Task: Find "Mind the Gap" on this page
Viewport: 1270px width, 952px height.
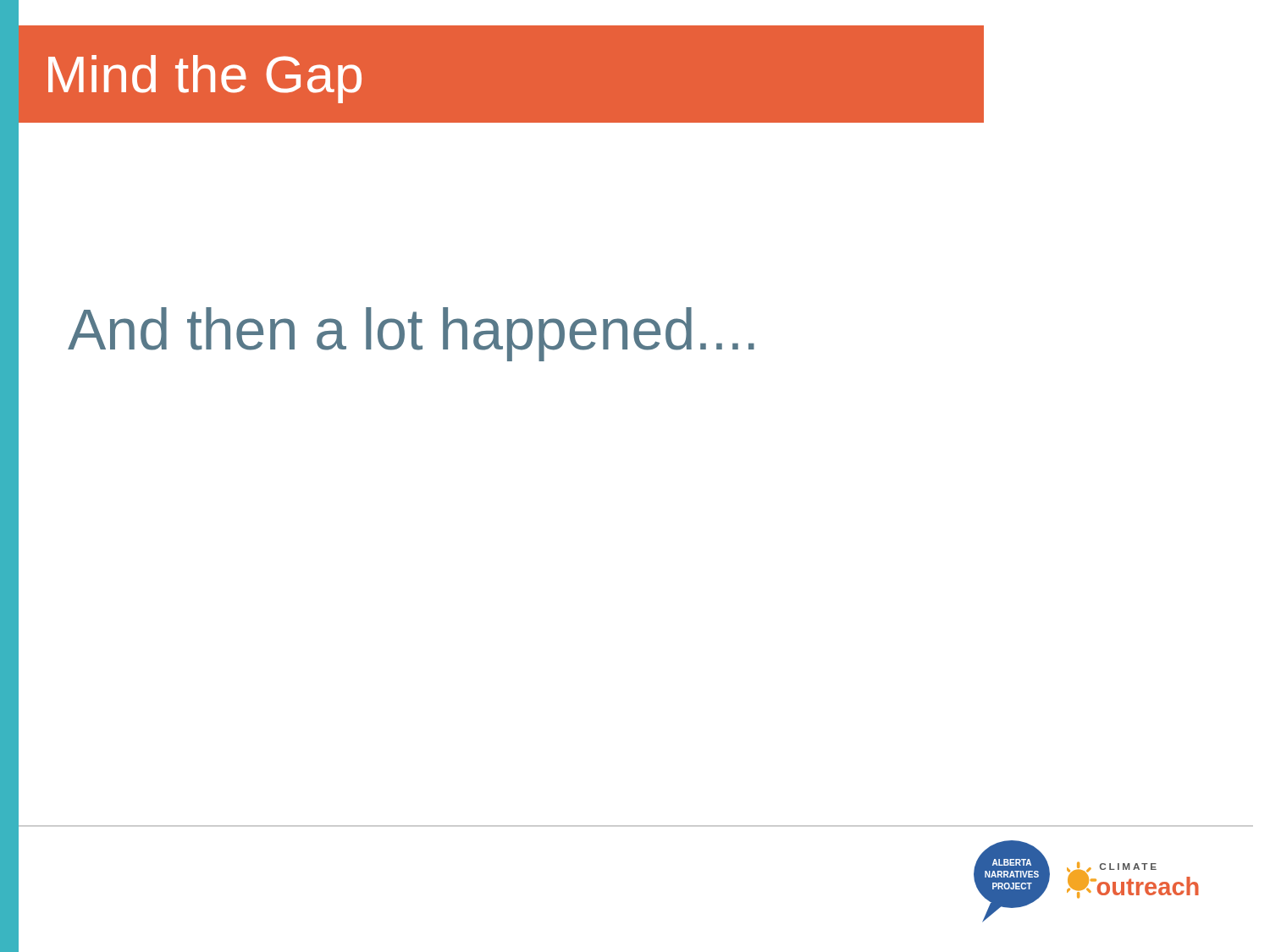Action: [x=204, y=74]
